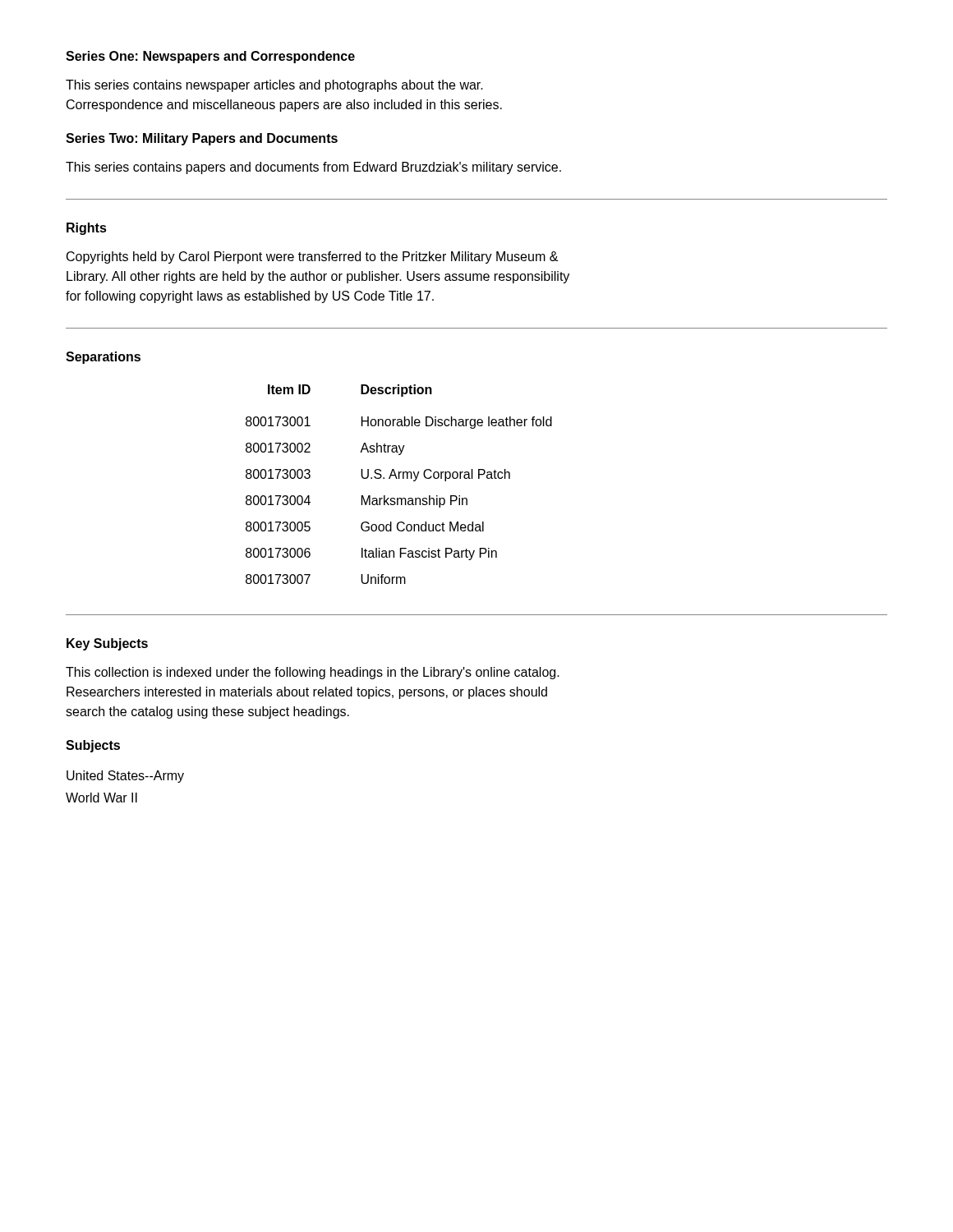The width and height of the screenshot is (953, 1232).
Task: Find the section header on this page that starts "Series One: Newspapers and"
Action: click(x=210, y=56)
